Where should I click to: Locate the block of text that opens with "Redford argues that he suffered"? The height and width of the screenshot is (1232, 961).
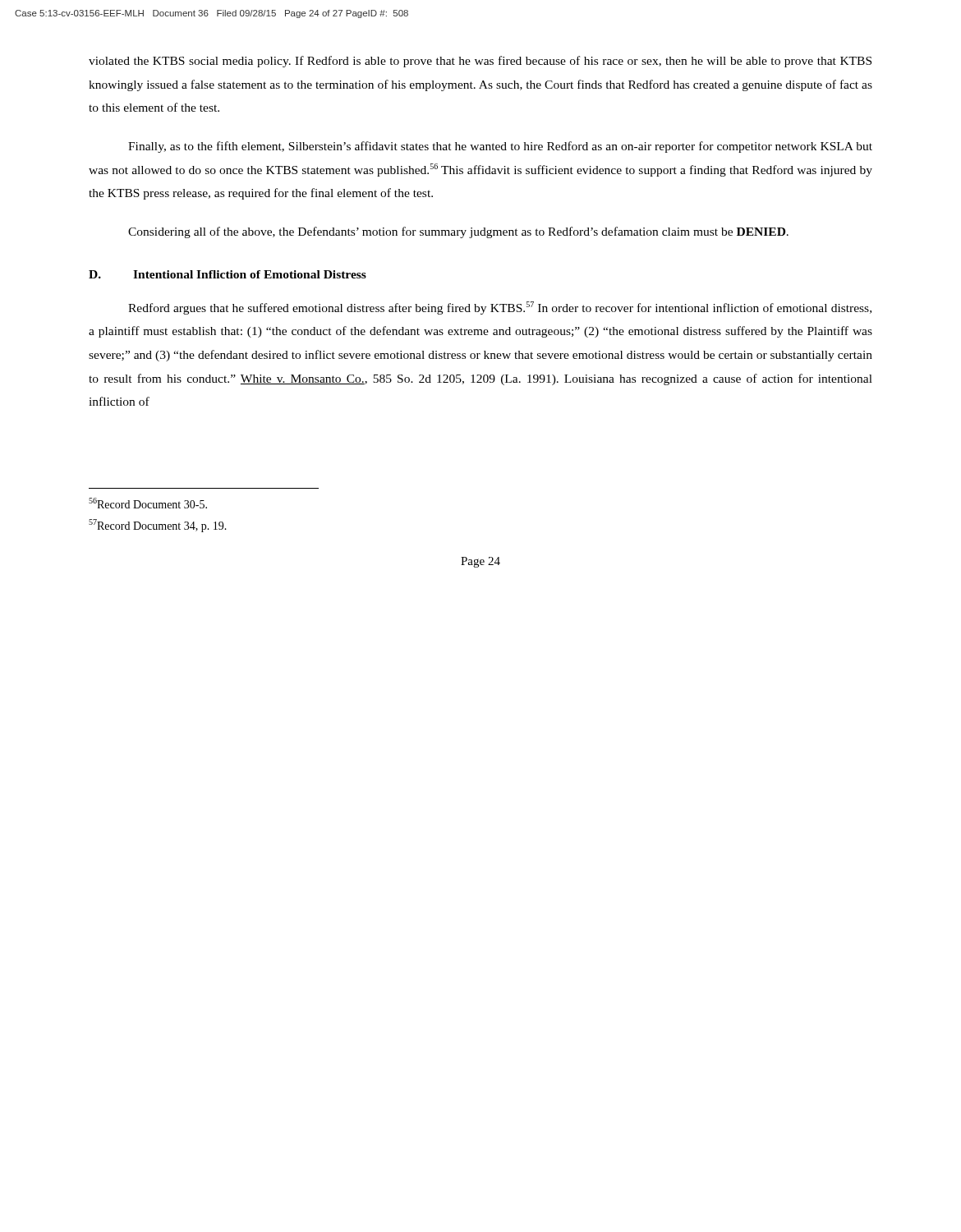coord(480,355)
